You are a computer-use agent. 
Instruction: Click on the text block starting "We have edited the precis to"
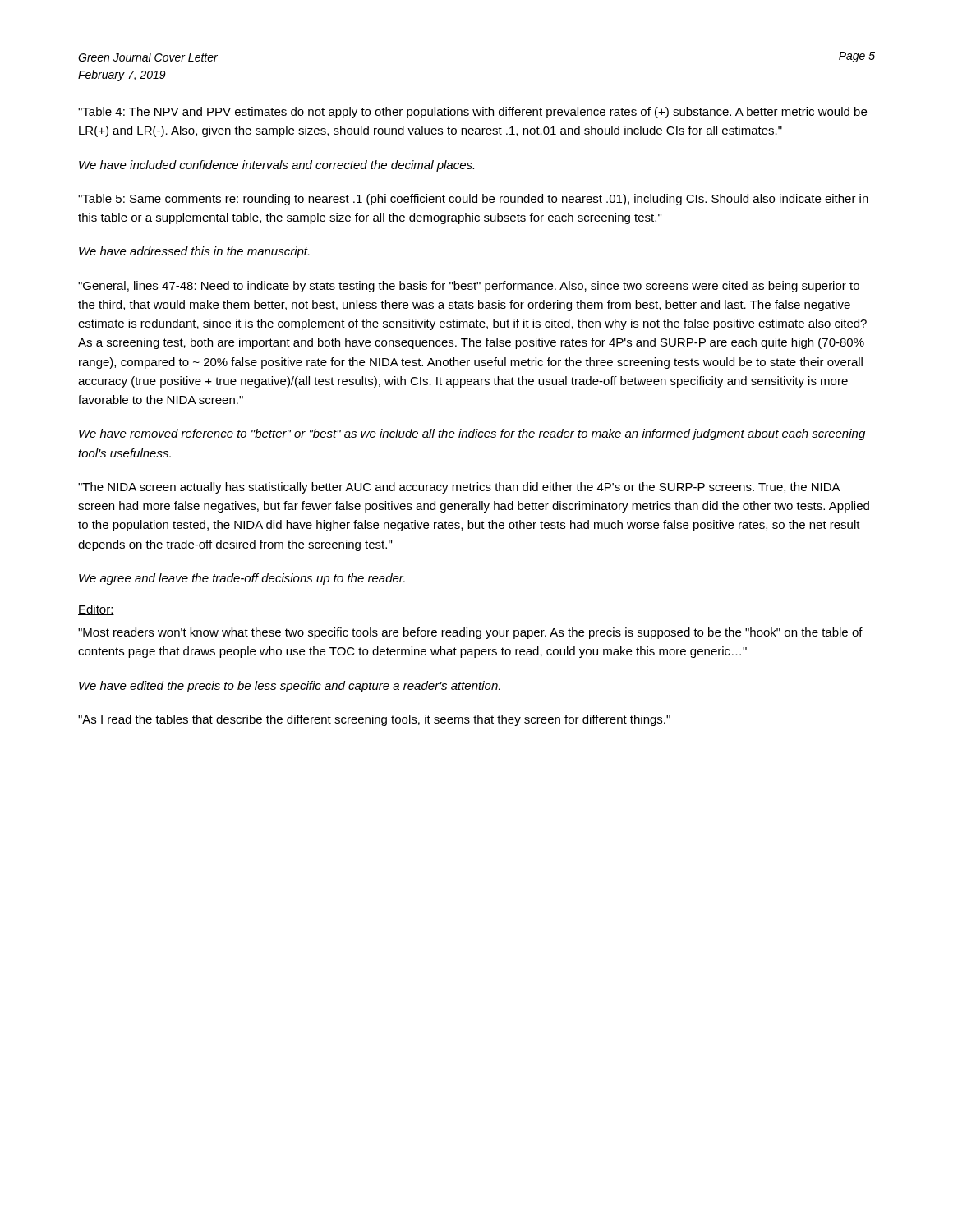[290, 685]
